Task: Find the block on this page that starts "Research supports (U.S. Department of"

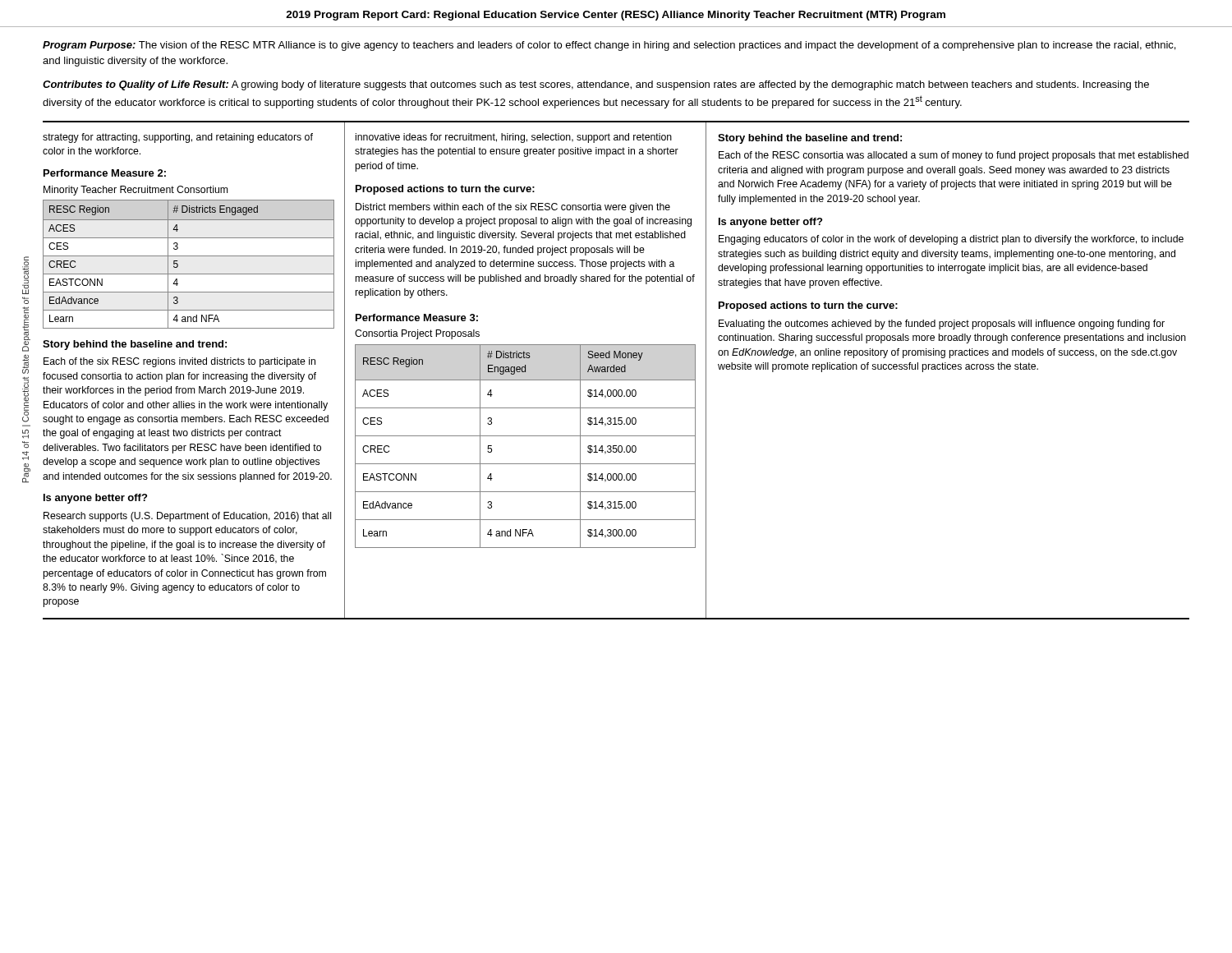Action: 187,559
